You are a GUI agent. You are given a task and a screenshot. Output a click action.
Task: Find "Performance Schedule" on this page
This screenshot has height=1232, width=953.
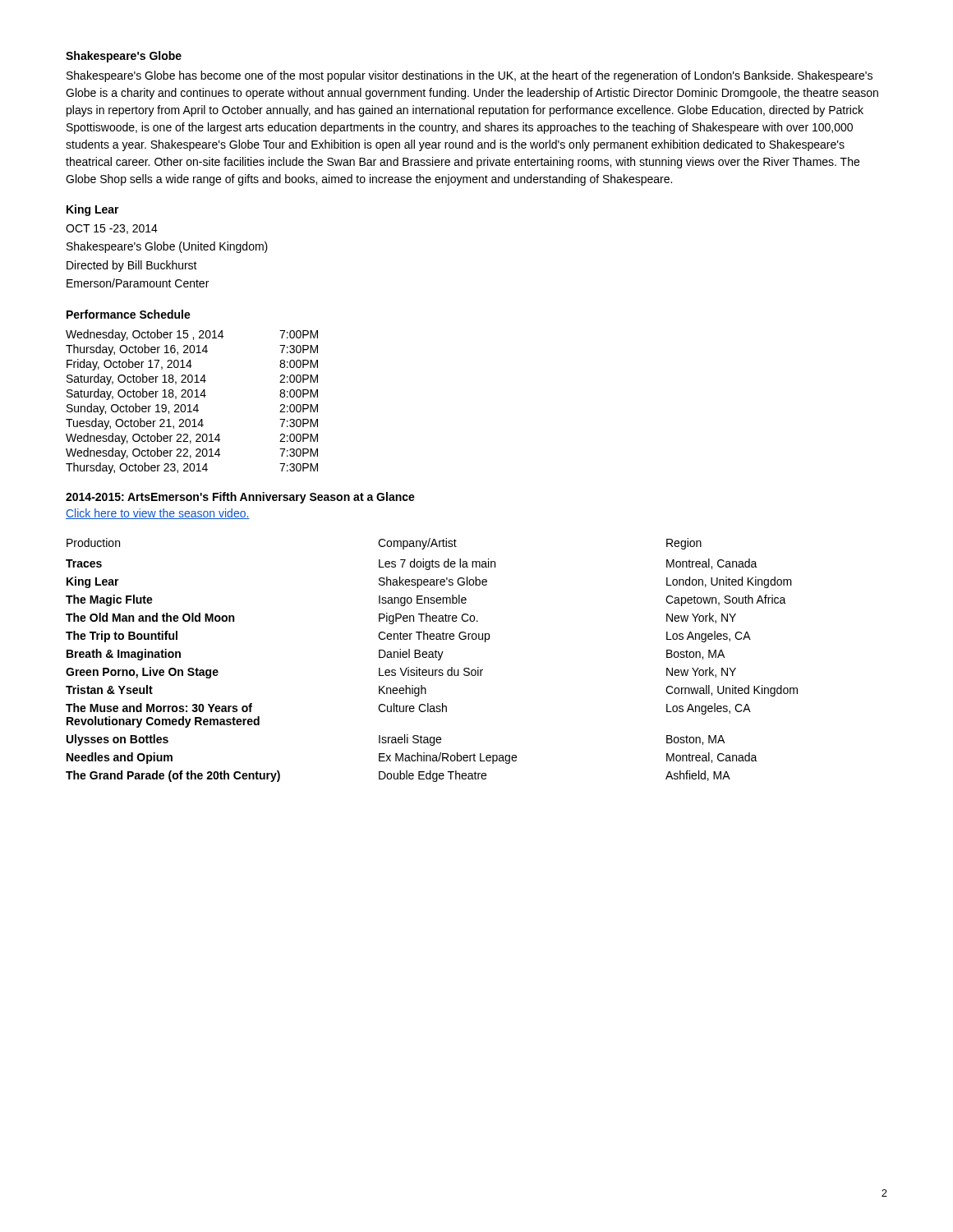point(128,314)
